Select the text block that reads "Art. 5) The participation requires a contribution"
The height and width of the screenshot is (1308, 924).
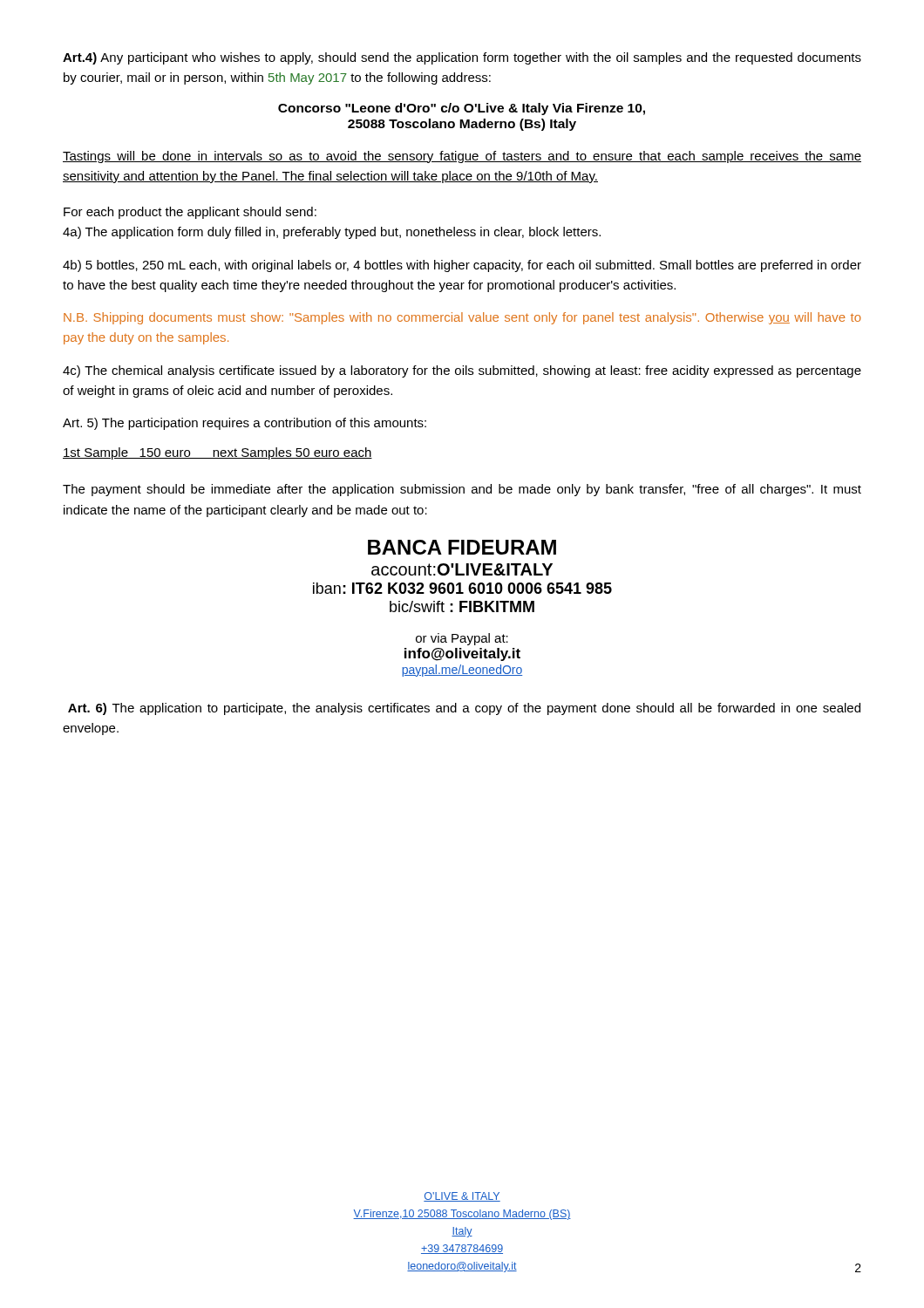[245, 422]
